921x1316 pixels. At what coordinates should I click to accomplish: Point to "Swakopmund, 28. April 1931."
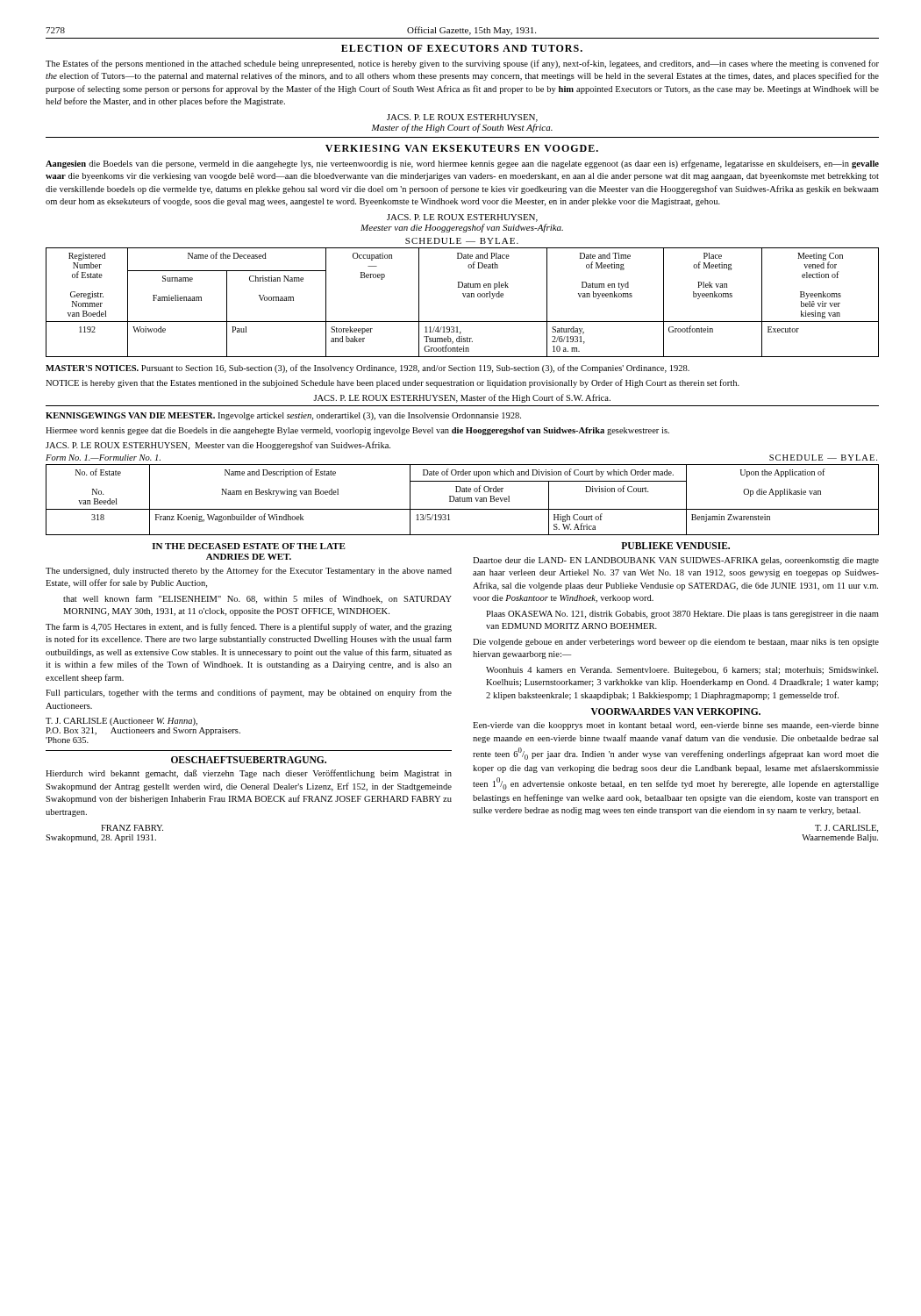101,838
